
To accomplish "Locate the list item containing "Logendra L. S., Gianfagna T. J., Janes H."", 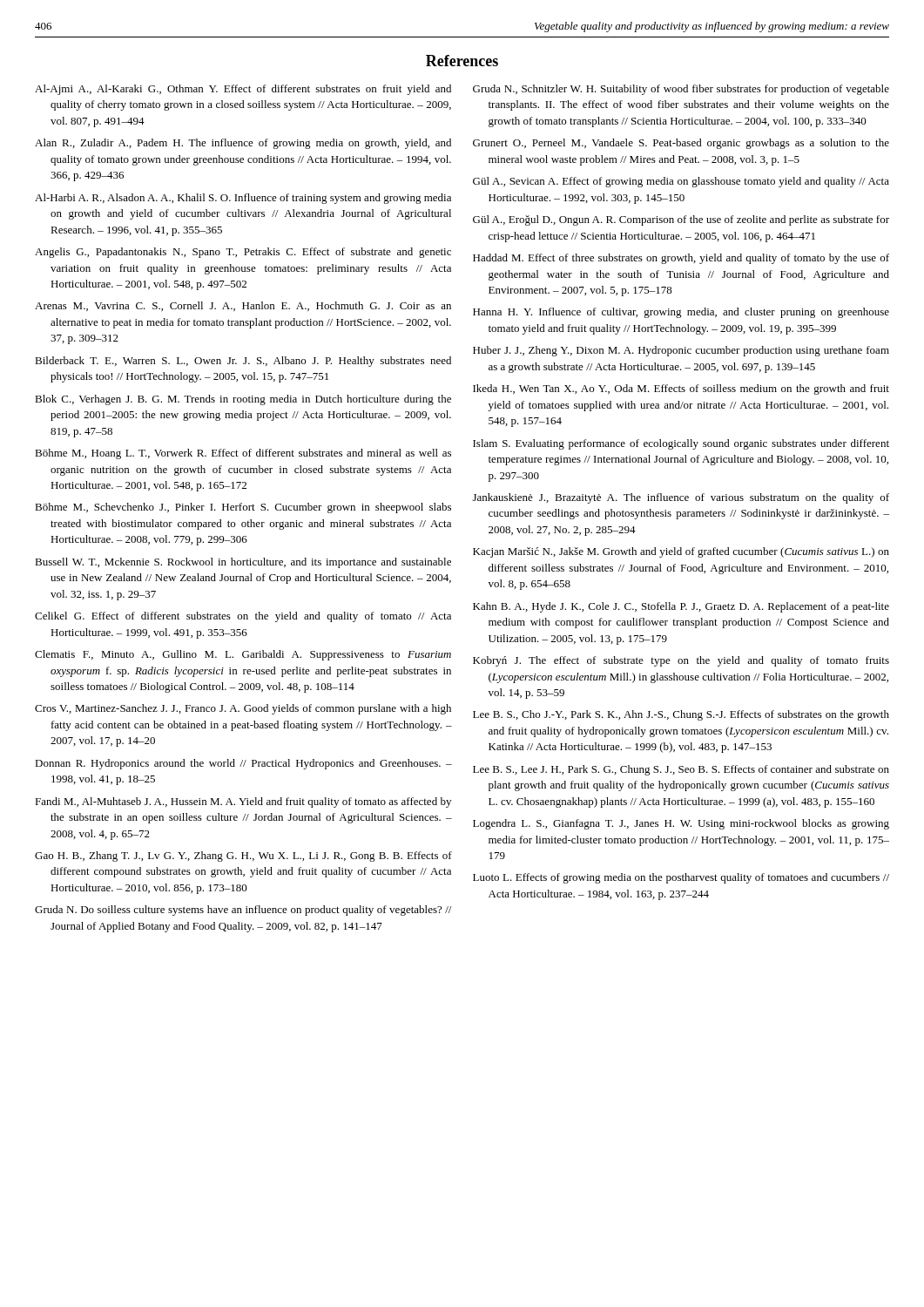I will (681, 839).
